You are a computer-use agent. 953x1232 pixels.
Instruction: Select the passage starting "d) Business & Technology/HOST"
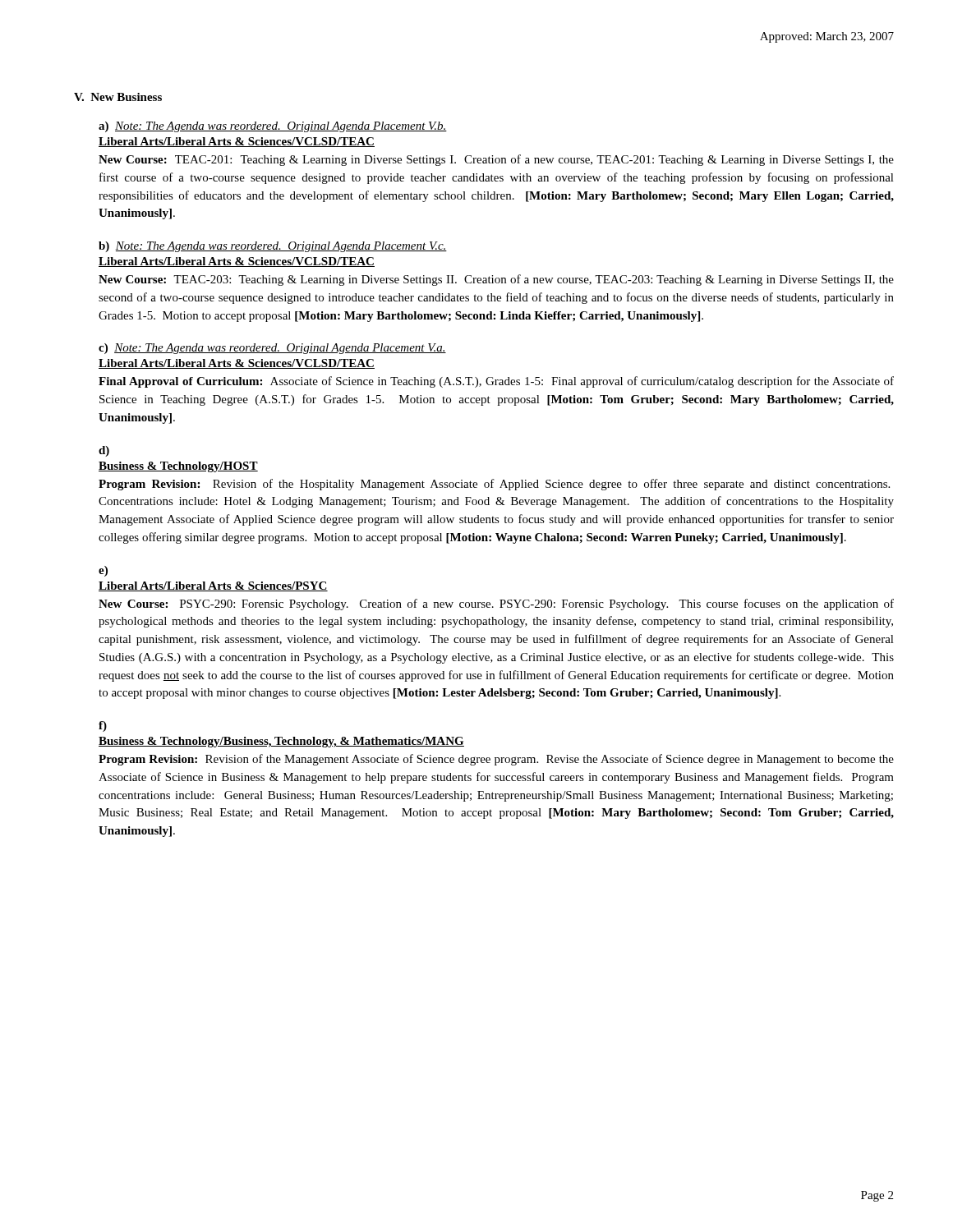(496, 495)
